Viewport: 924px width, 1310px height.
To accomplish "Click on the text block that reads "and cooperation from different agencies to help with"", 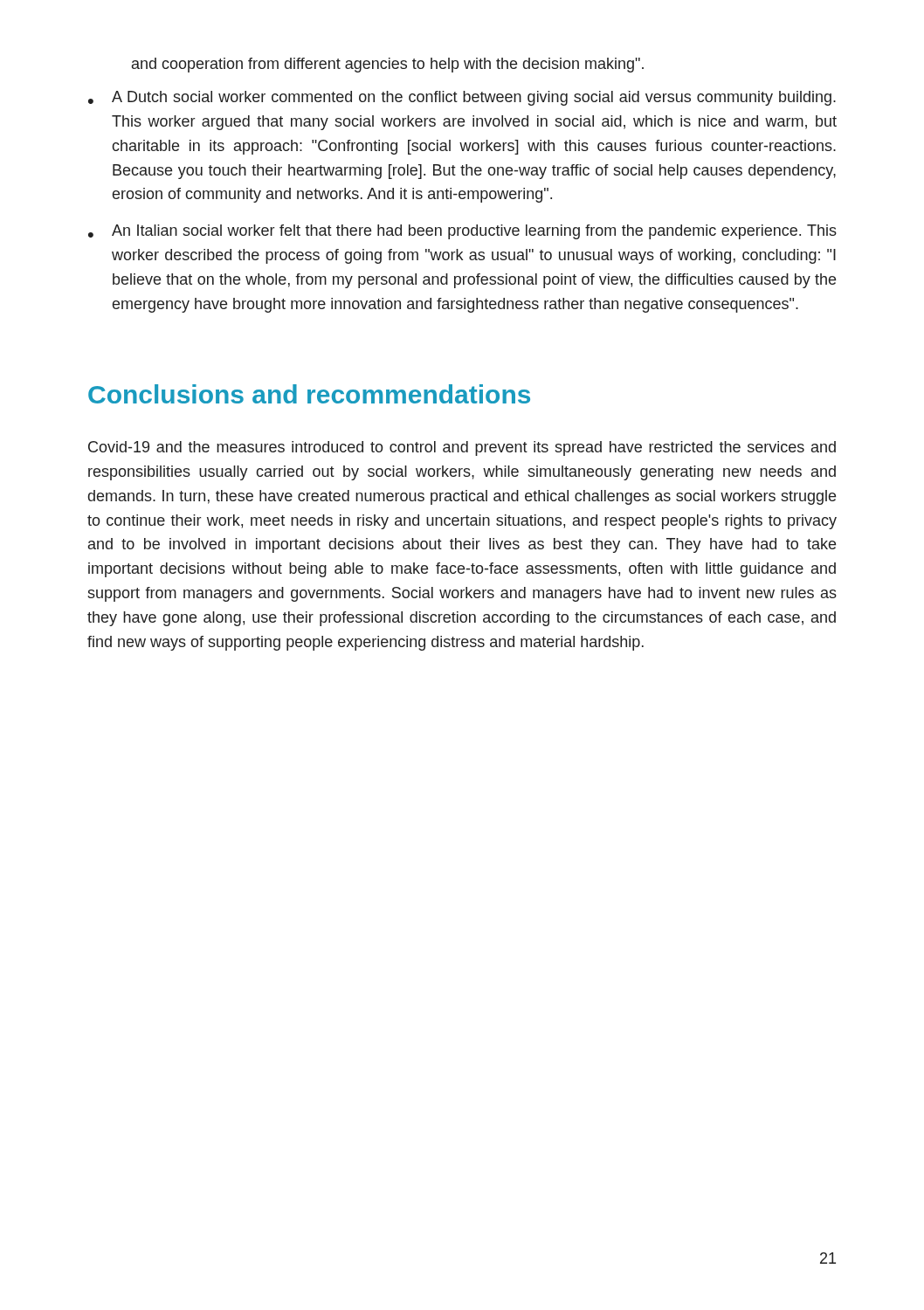I will (388, 64).
